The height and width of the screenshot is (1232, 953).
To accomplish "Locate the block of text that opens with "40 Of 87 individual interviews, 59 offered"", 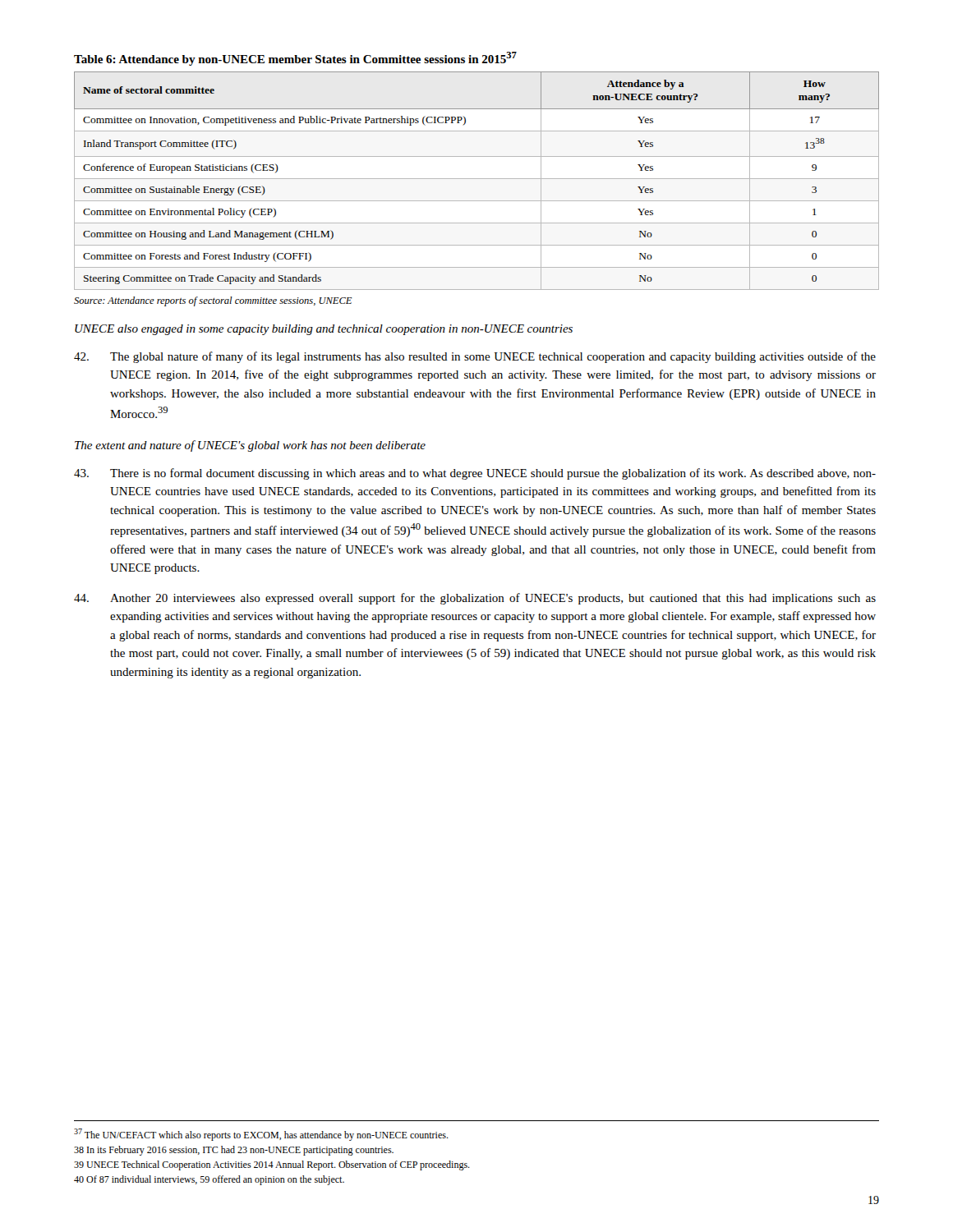I will (209, 1179).
